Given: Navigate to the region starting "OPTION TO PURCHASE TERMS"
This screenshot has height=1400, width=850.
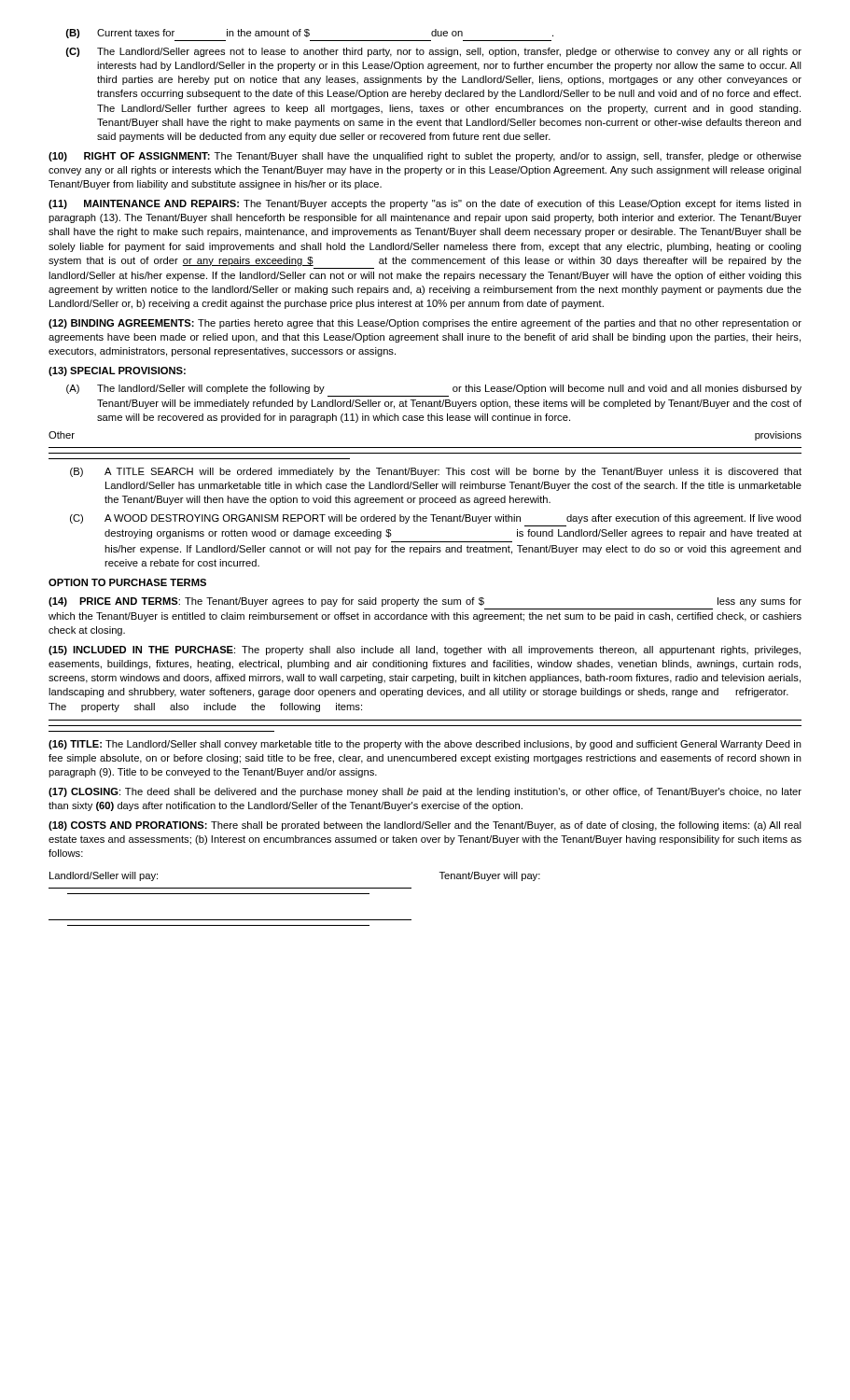Looking at the screenshot, I should click(128, 582).
